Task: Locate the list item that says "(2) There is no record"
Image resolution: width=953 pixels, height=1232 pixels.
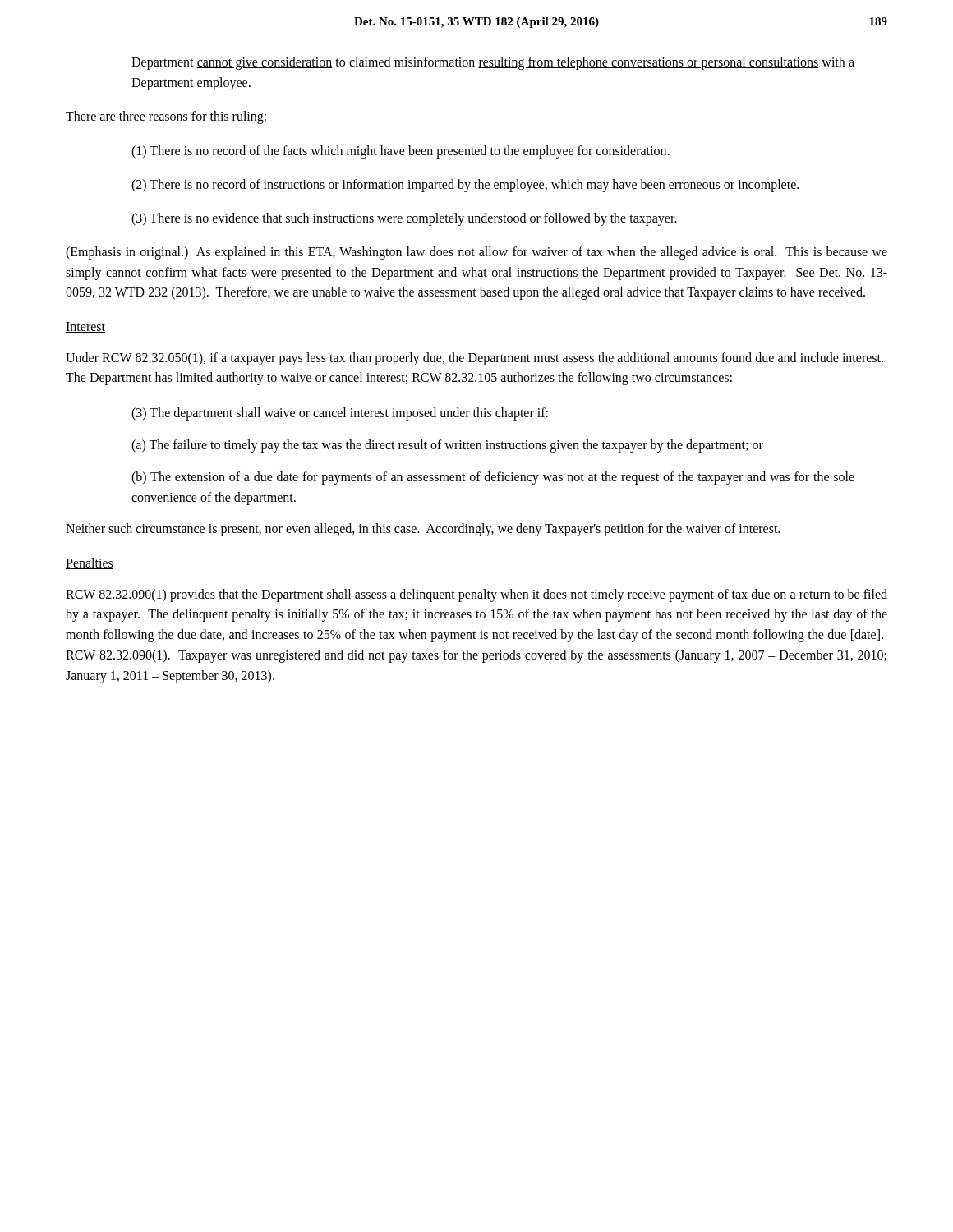Action: [465, 185]
